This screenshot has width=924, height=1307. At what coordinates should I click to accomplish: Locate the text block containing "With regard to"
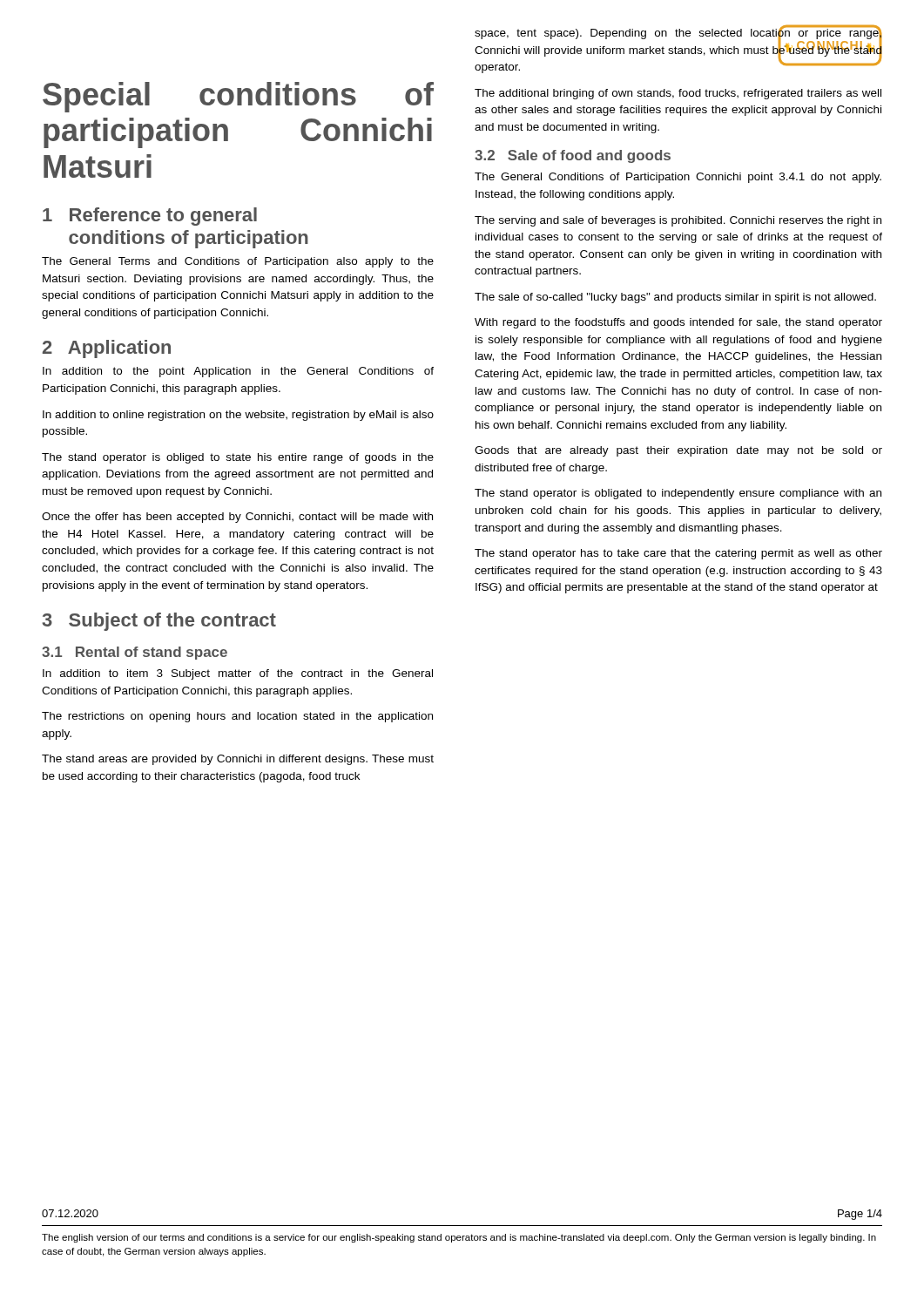click(x=678, y=374)
